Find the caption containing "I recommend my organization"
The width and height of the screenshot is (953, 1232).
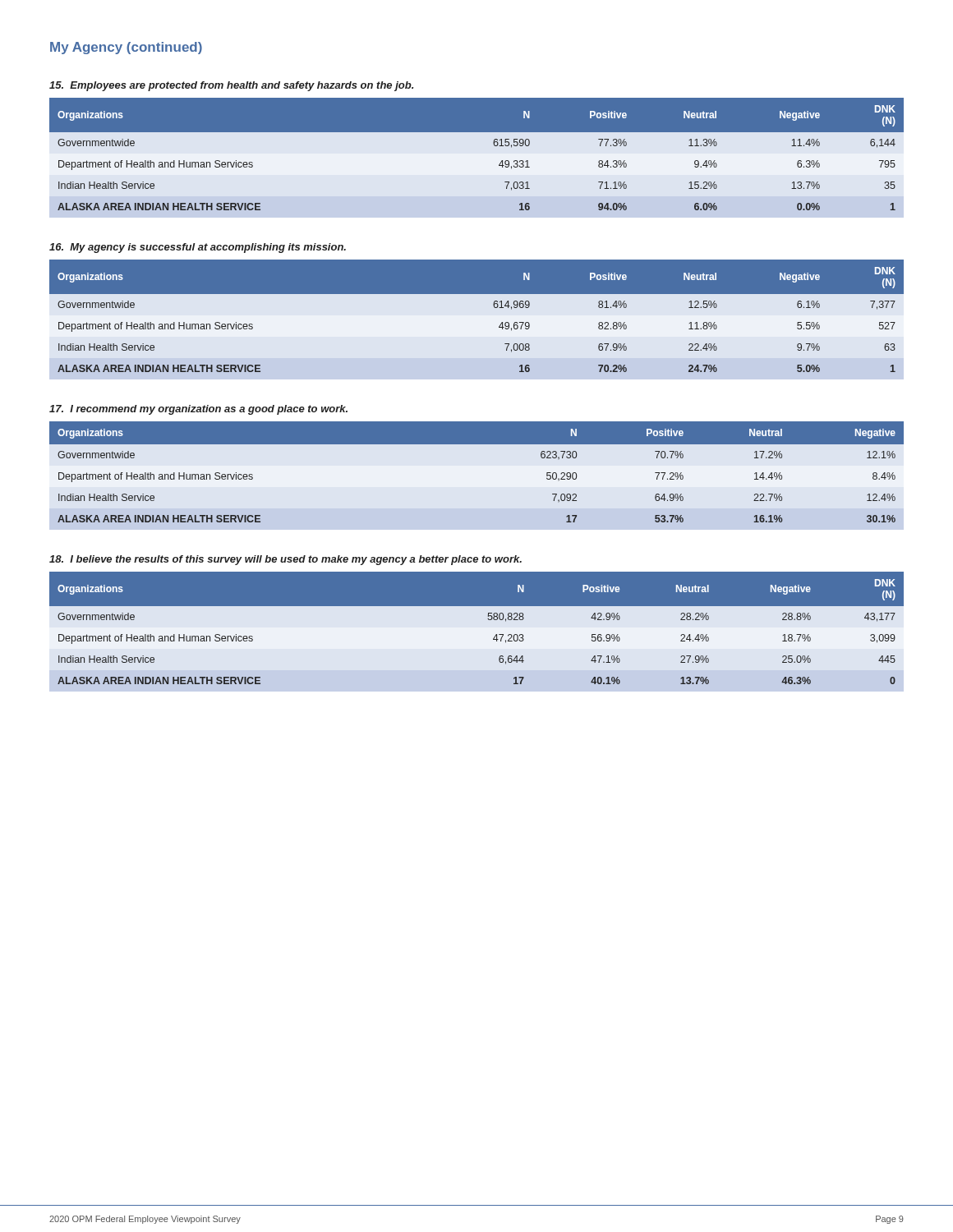click(199, 409)
